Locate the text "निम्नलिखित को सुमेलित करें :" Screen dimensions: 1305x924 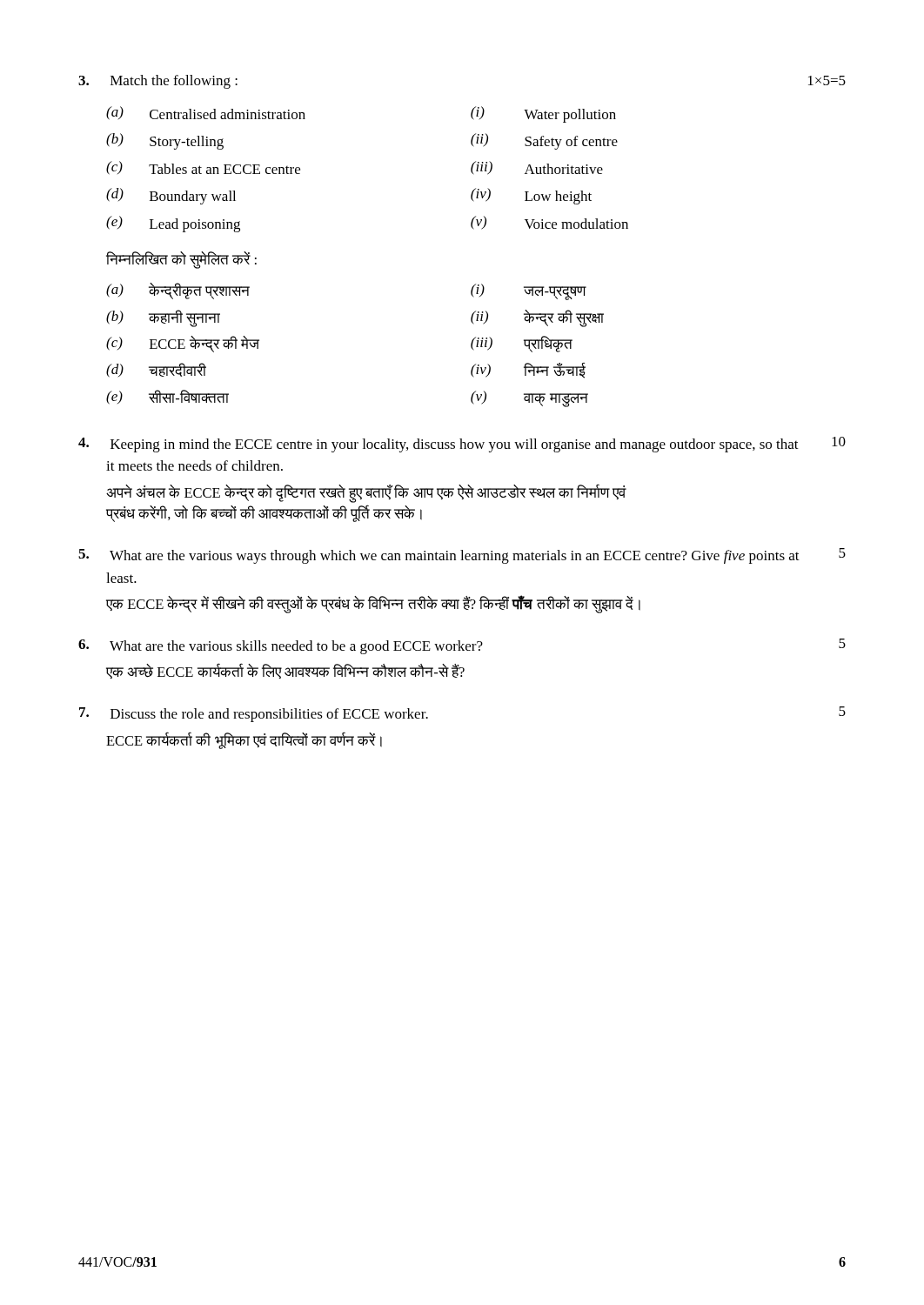coord(182,260)
